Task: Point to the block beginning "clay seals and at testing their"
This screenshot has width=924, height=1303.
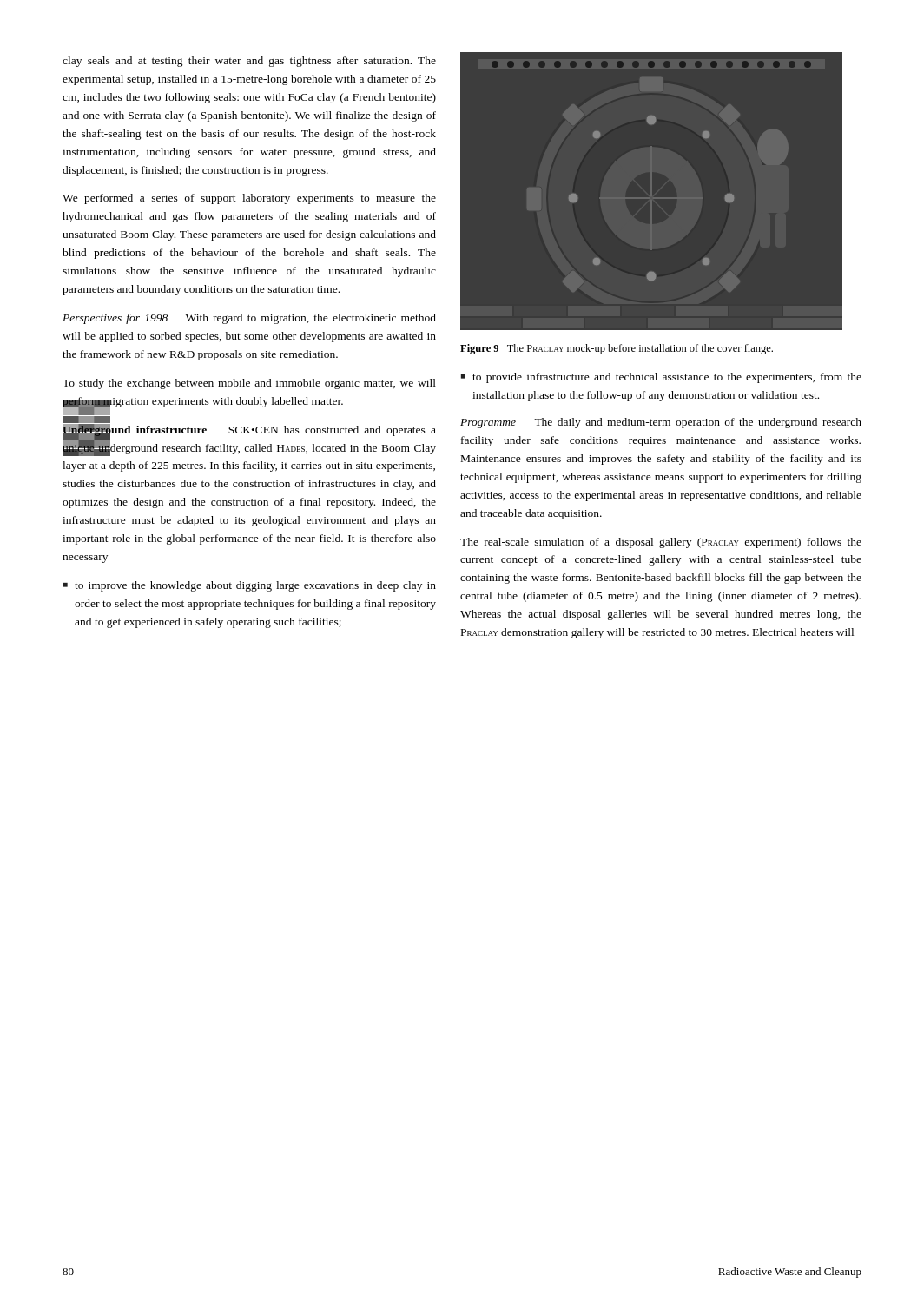Action: click(x=249, y=115)
